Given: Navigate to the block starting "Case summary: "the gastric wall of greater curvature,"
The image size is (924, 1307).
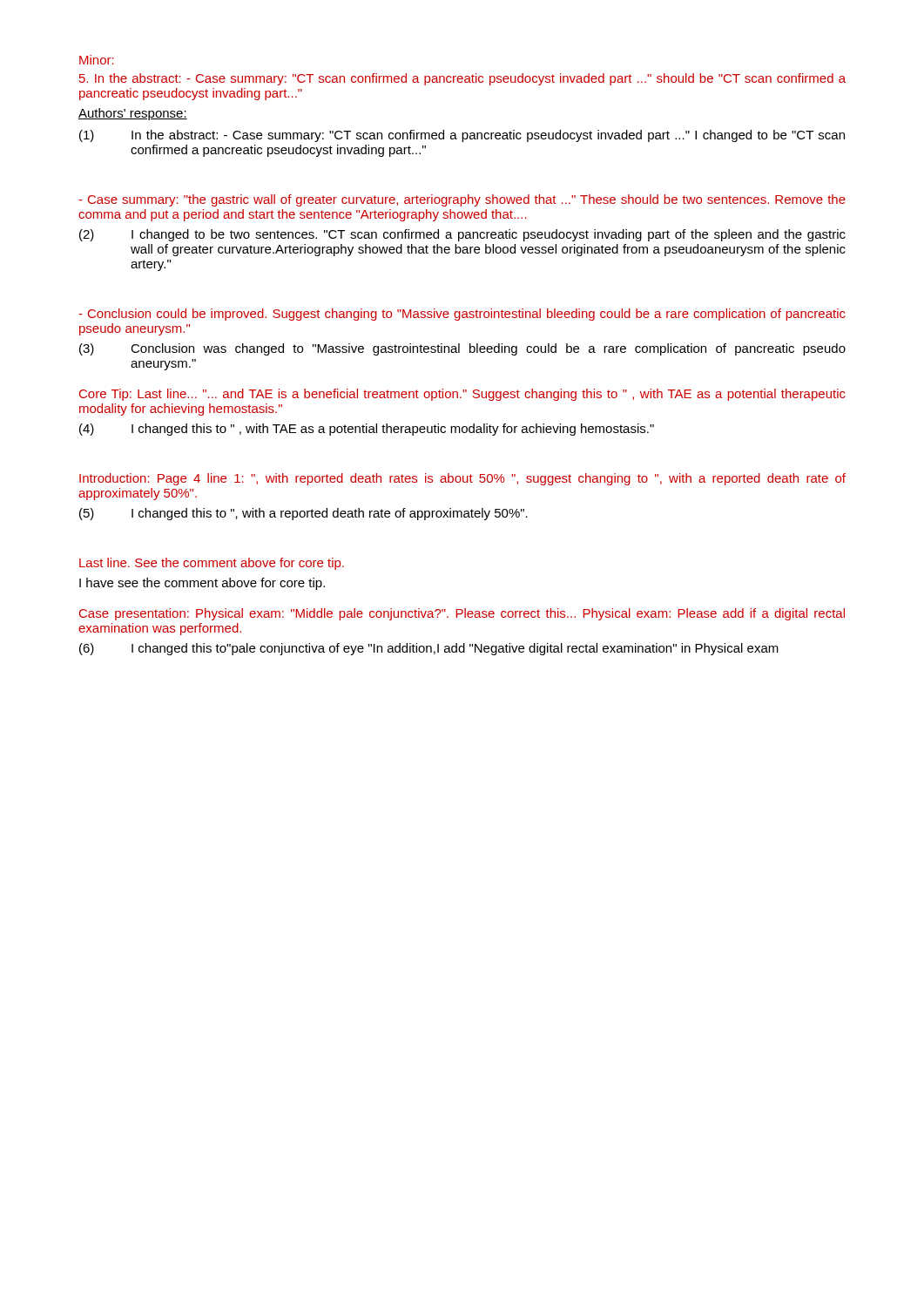Looking at the screenshot, I should pyautogui.click(x=462, y=207).
